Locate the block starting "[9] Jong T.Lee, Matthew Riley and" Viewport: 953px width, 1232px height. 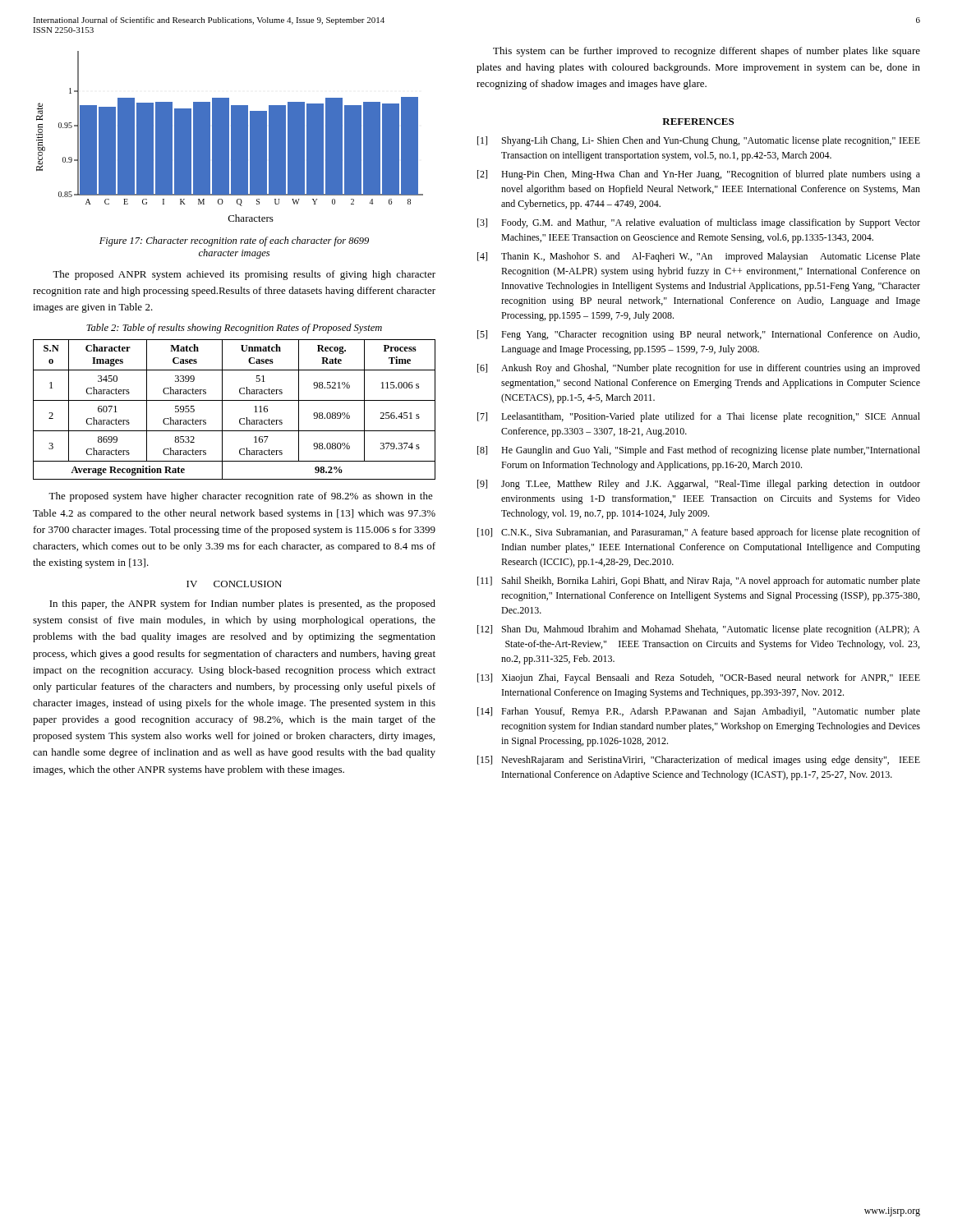[698, 499]
